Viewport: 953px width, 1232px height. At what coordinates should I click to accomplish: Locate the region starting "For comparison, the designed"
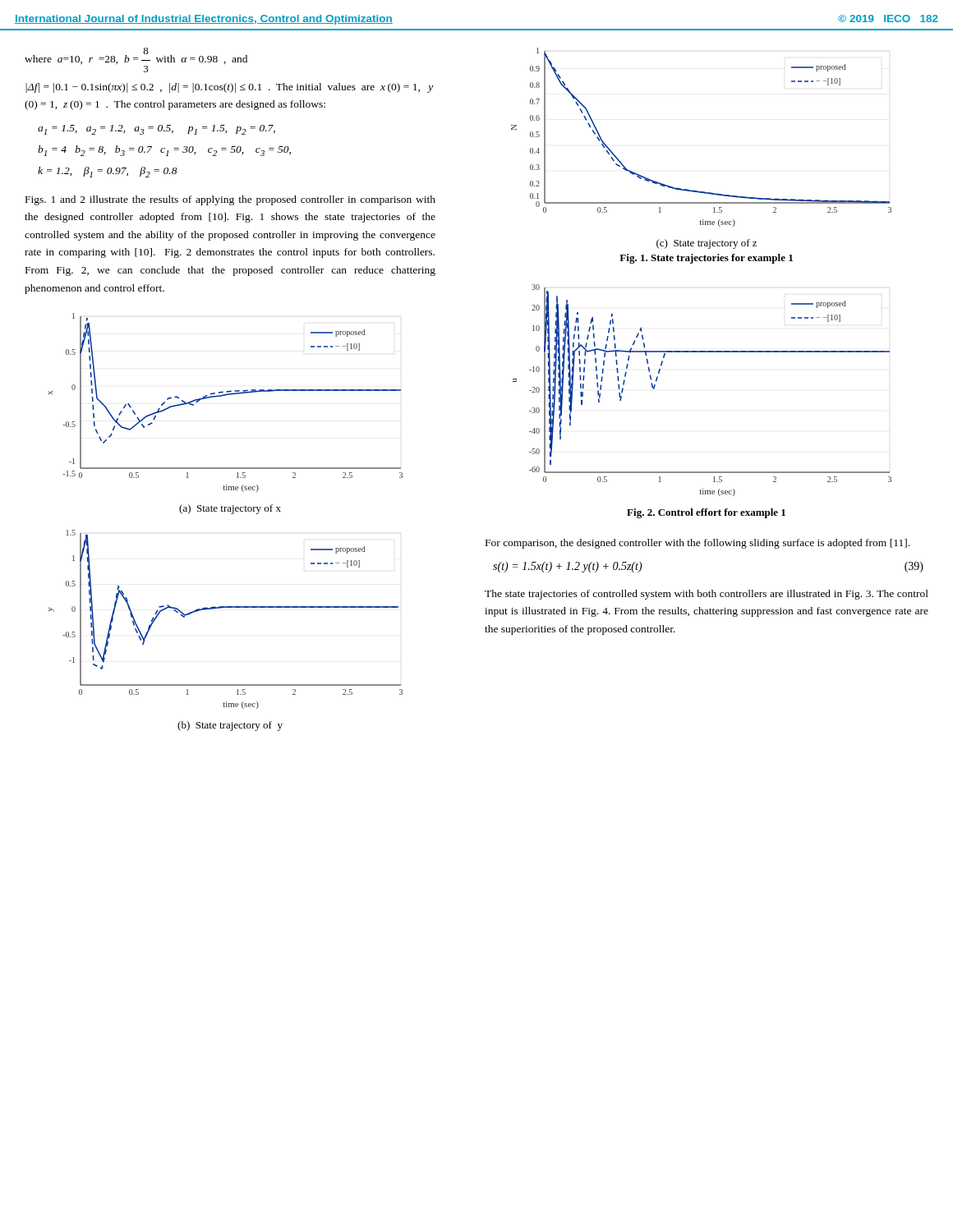click(698, 542)
